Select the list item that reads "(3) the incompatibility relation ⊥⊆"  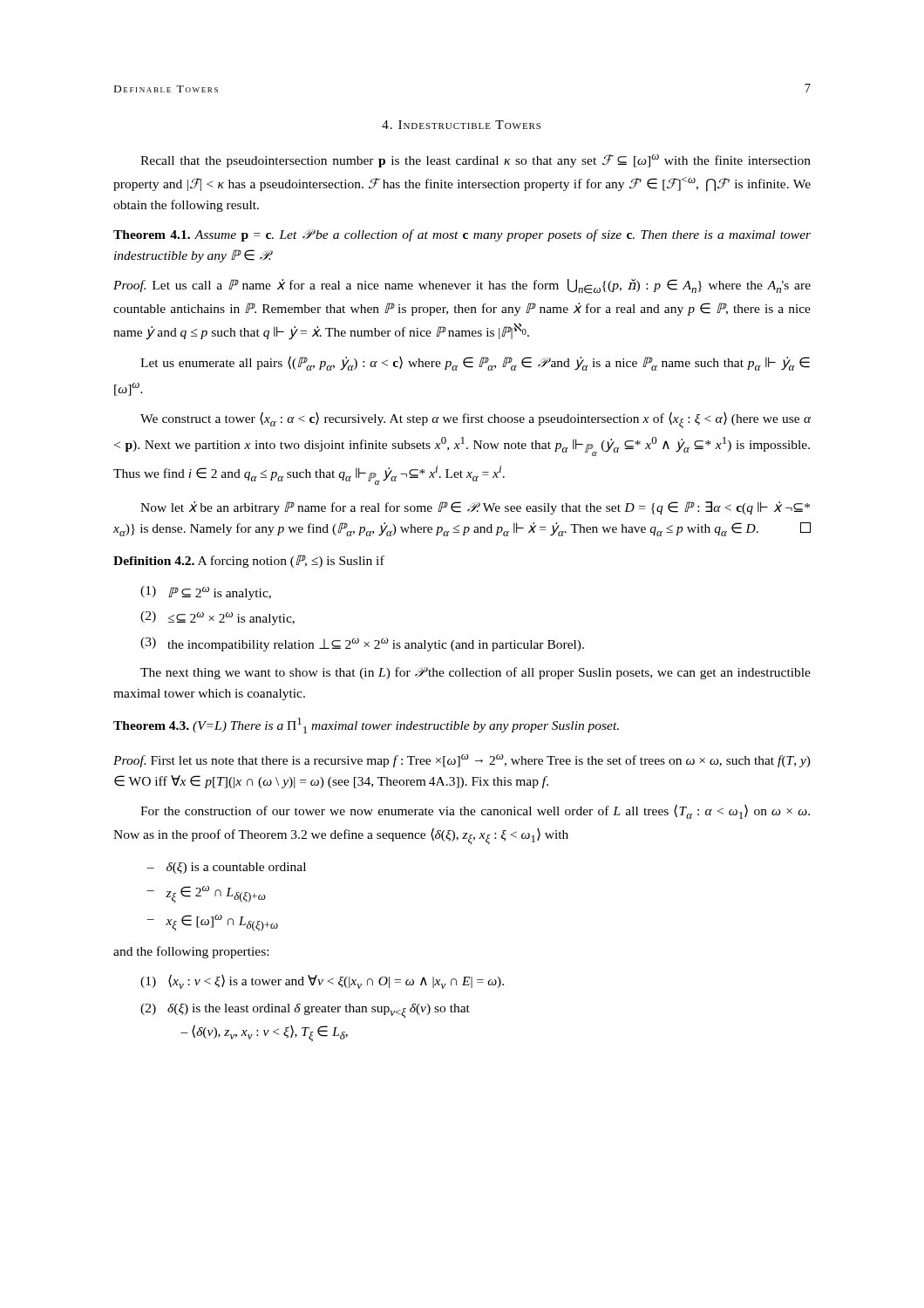coord(476,643)
